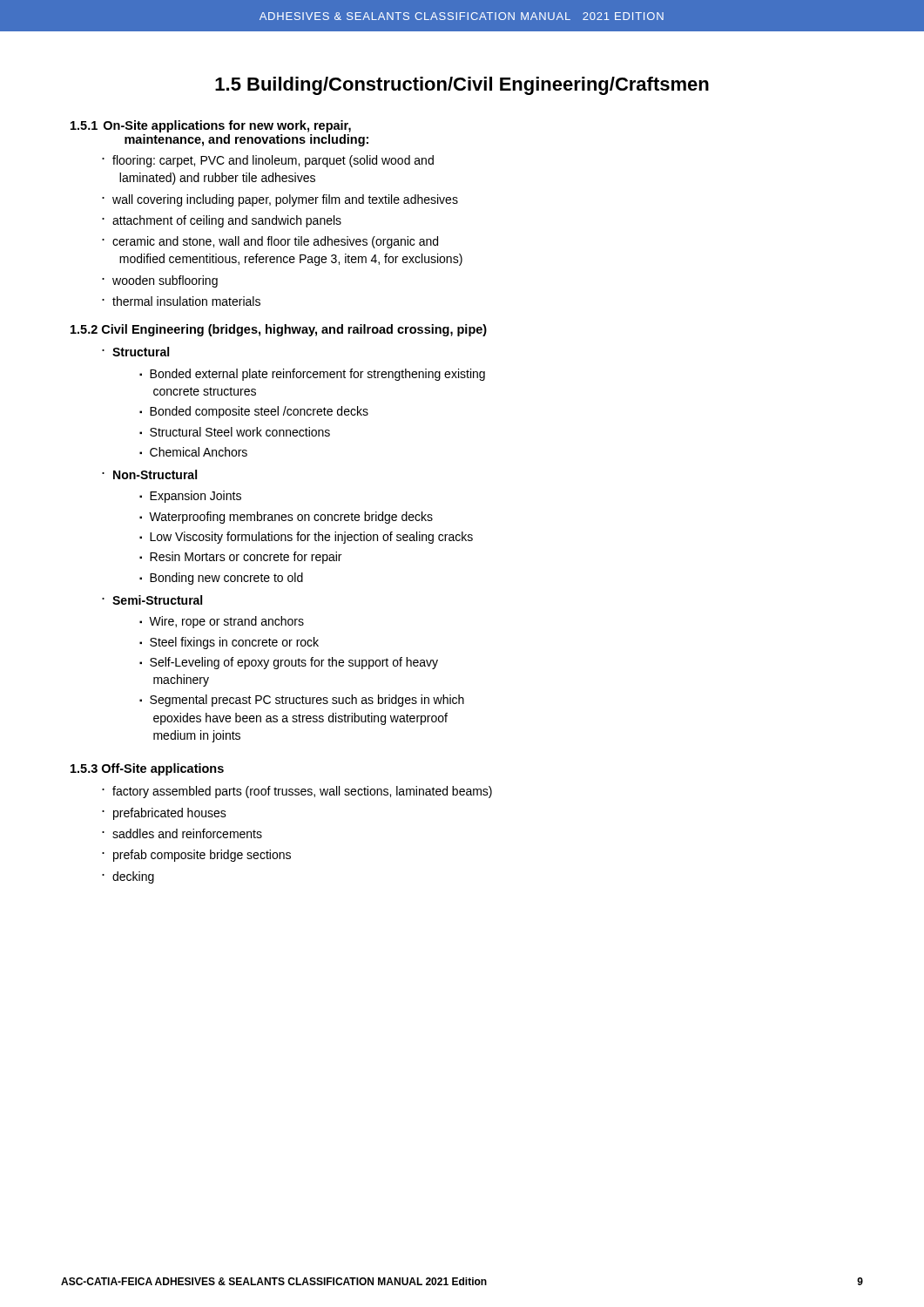Find the block on this page that starts "▪ Segmental precast PC structures"

(x=302, y=718)
